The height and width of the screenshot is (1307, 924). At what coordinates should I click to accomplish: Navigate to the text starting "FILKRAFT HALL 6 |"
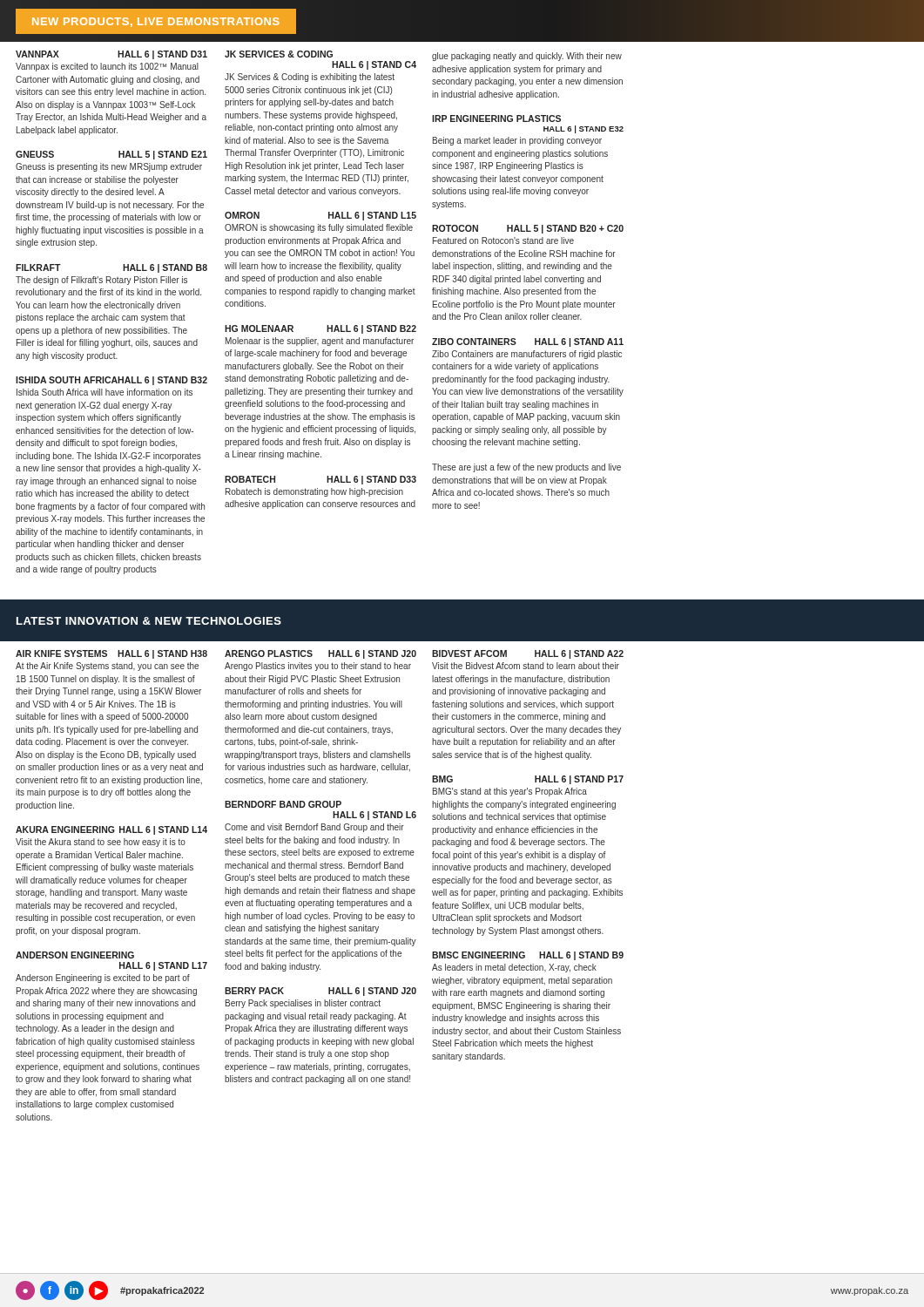[x=111, y=312]
